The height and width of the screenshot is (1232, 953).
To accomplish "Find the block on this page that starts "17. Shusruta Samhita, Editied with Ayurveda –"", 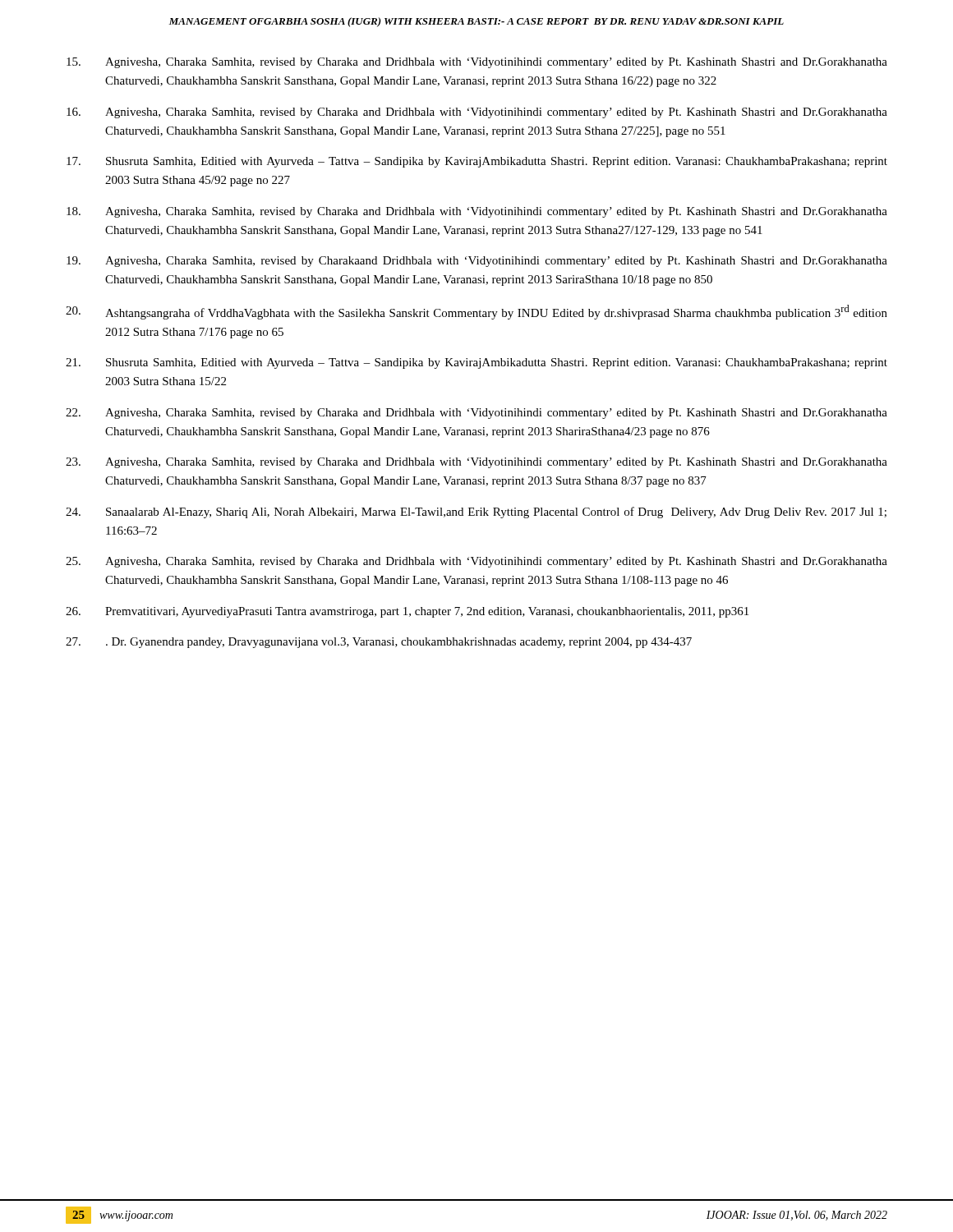I will coord(476,171).
